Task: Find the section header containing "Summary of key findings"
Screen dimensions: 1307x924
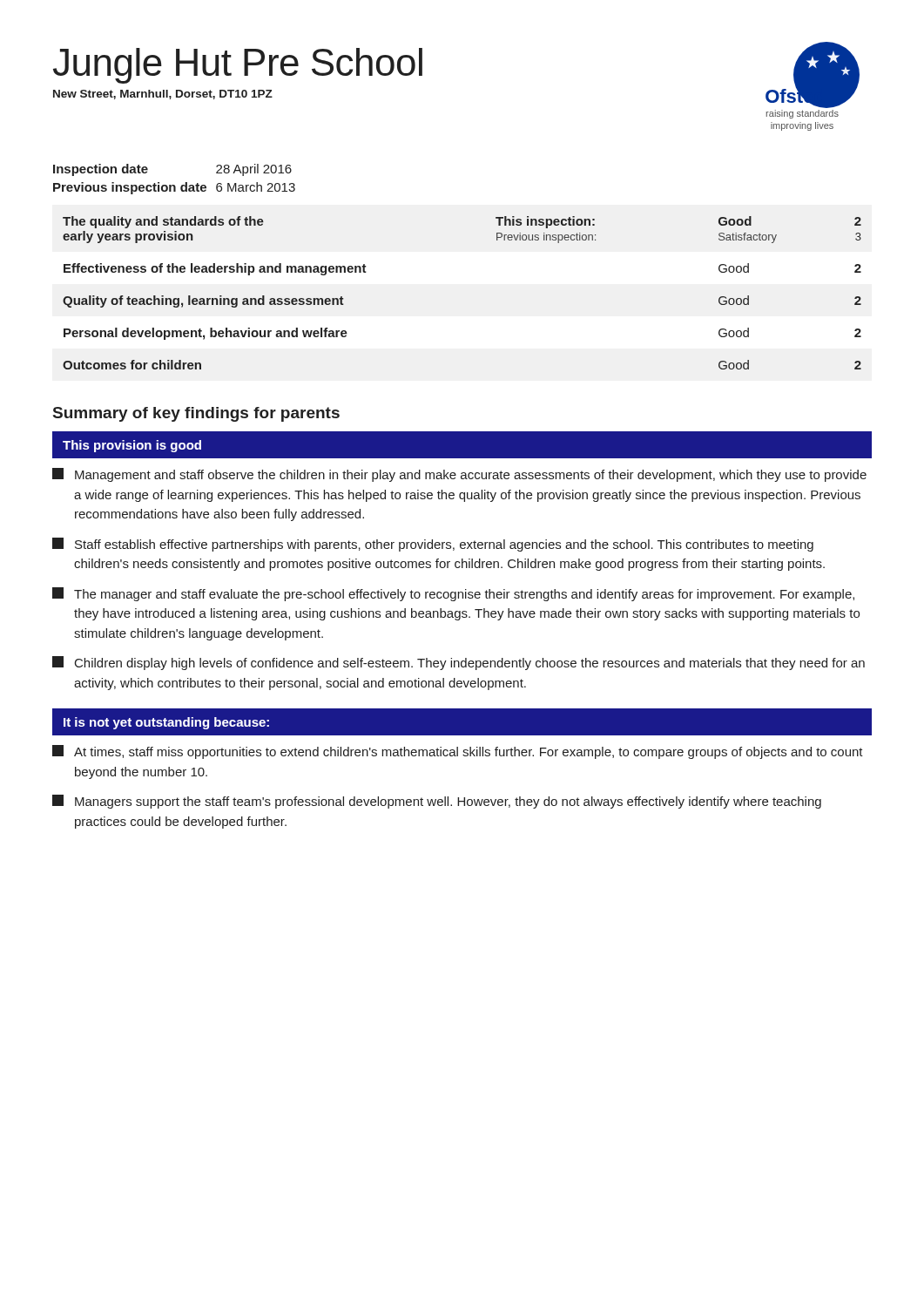Action: (x=196, y=413)
